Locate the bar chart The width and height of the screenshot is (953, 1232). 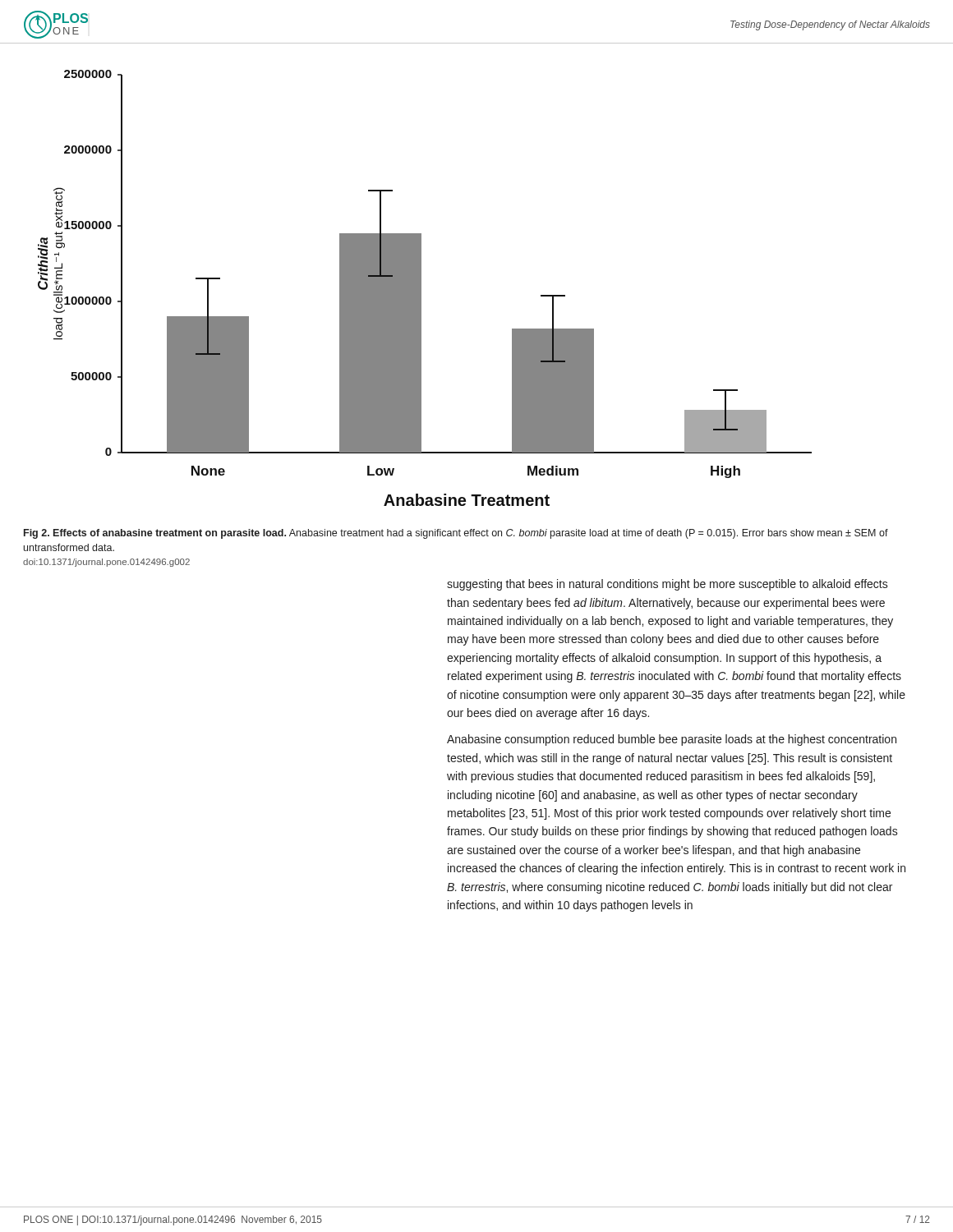[476, 290]
